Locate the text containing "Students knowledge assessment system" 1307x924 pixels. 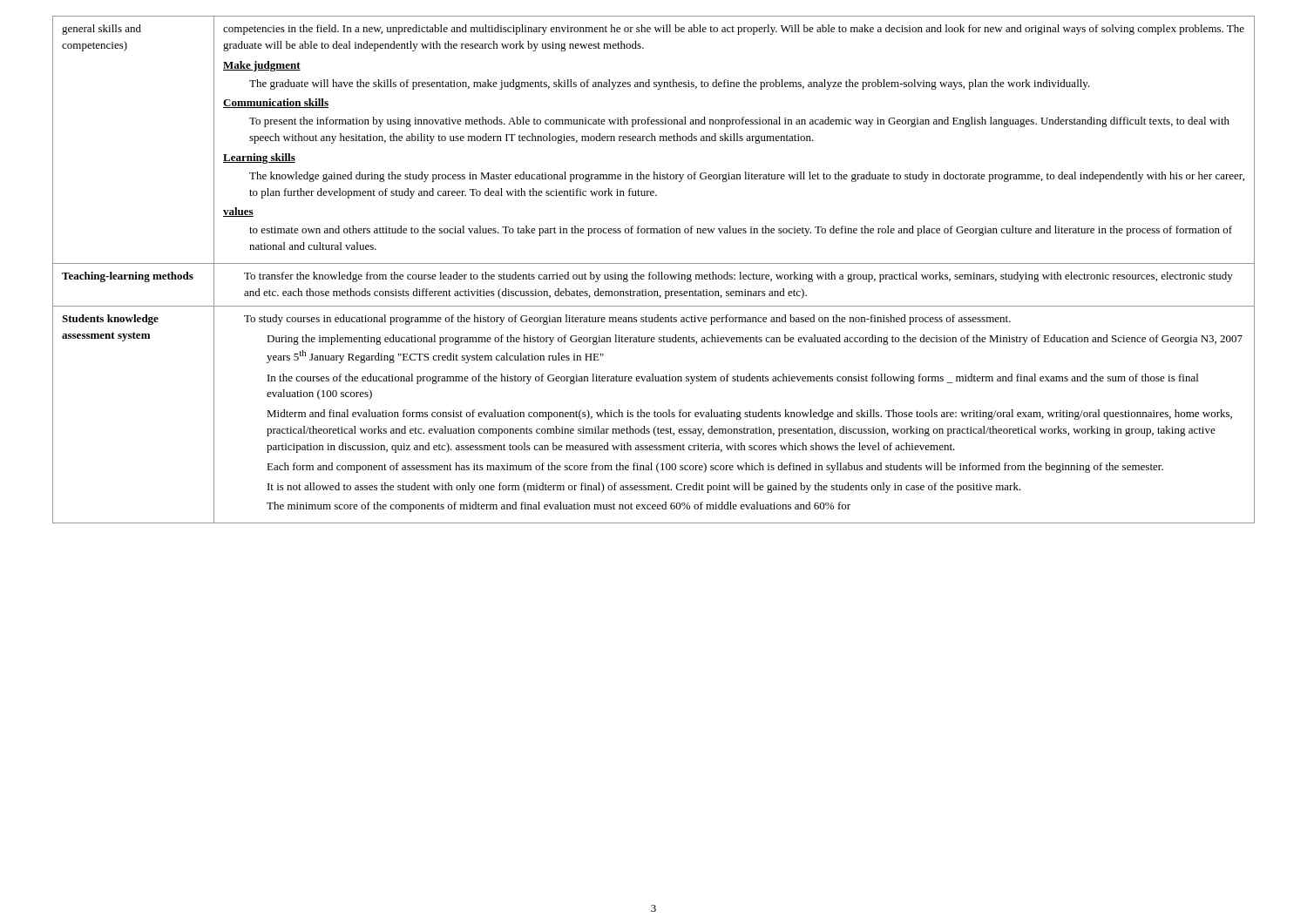pyautogui.click(x=110, y=326)
